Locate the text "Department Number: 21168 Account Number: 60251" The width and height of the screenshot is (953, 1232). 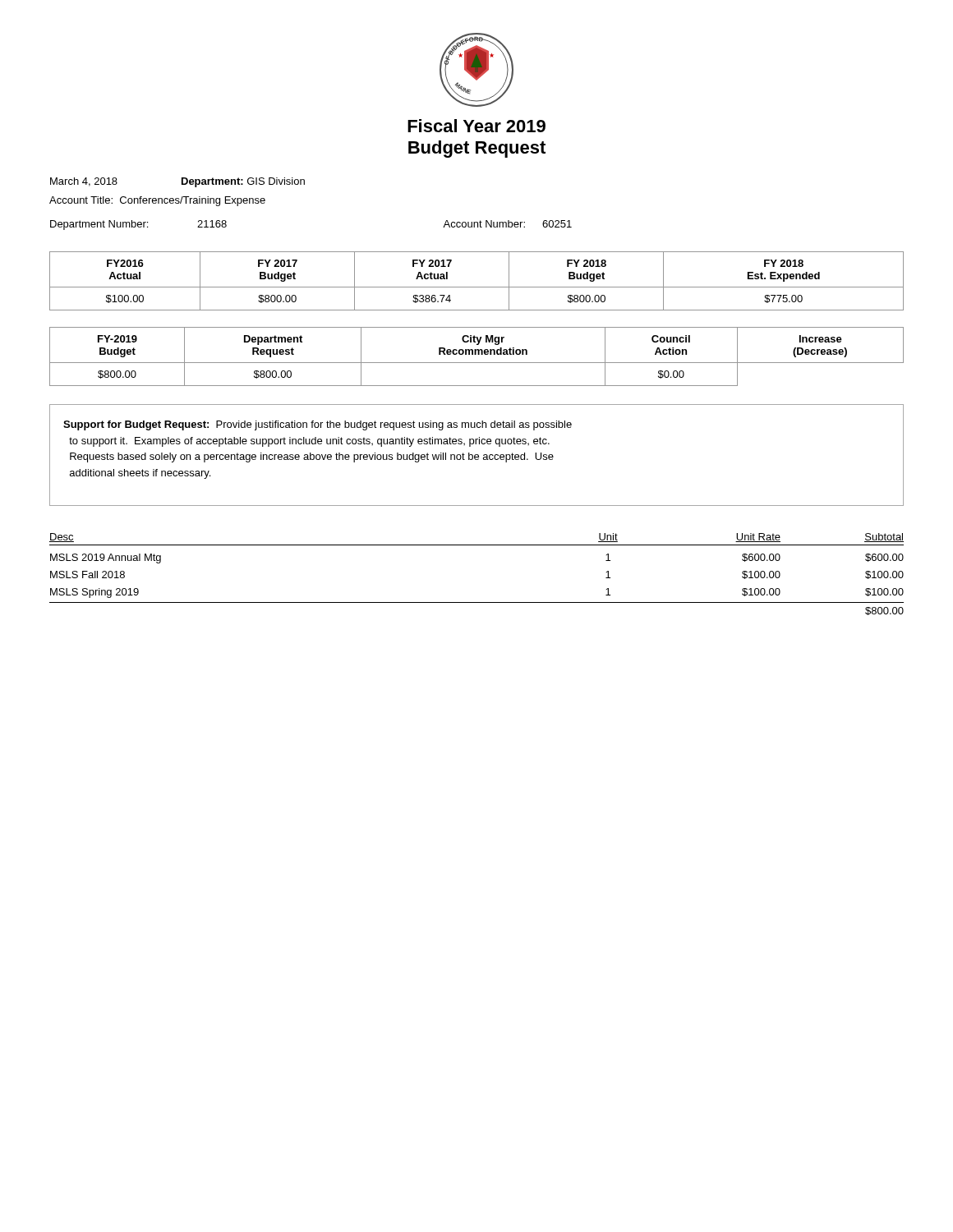pyautogui.click(x=101, y=225)
